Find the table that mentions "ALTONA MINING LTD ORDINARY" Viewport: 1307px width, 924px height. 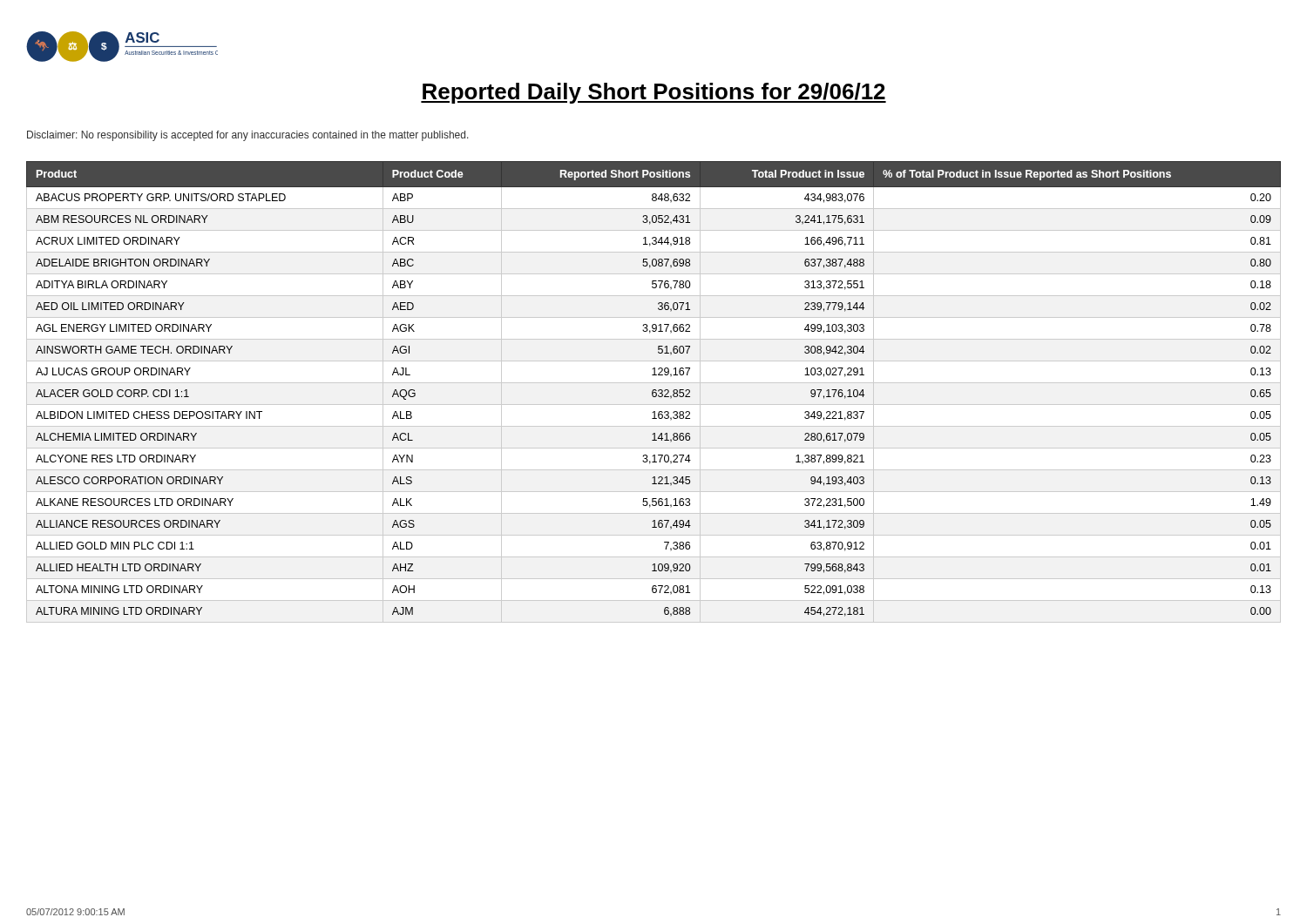654,529
